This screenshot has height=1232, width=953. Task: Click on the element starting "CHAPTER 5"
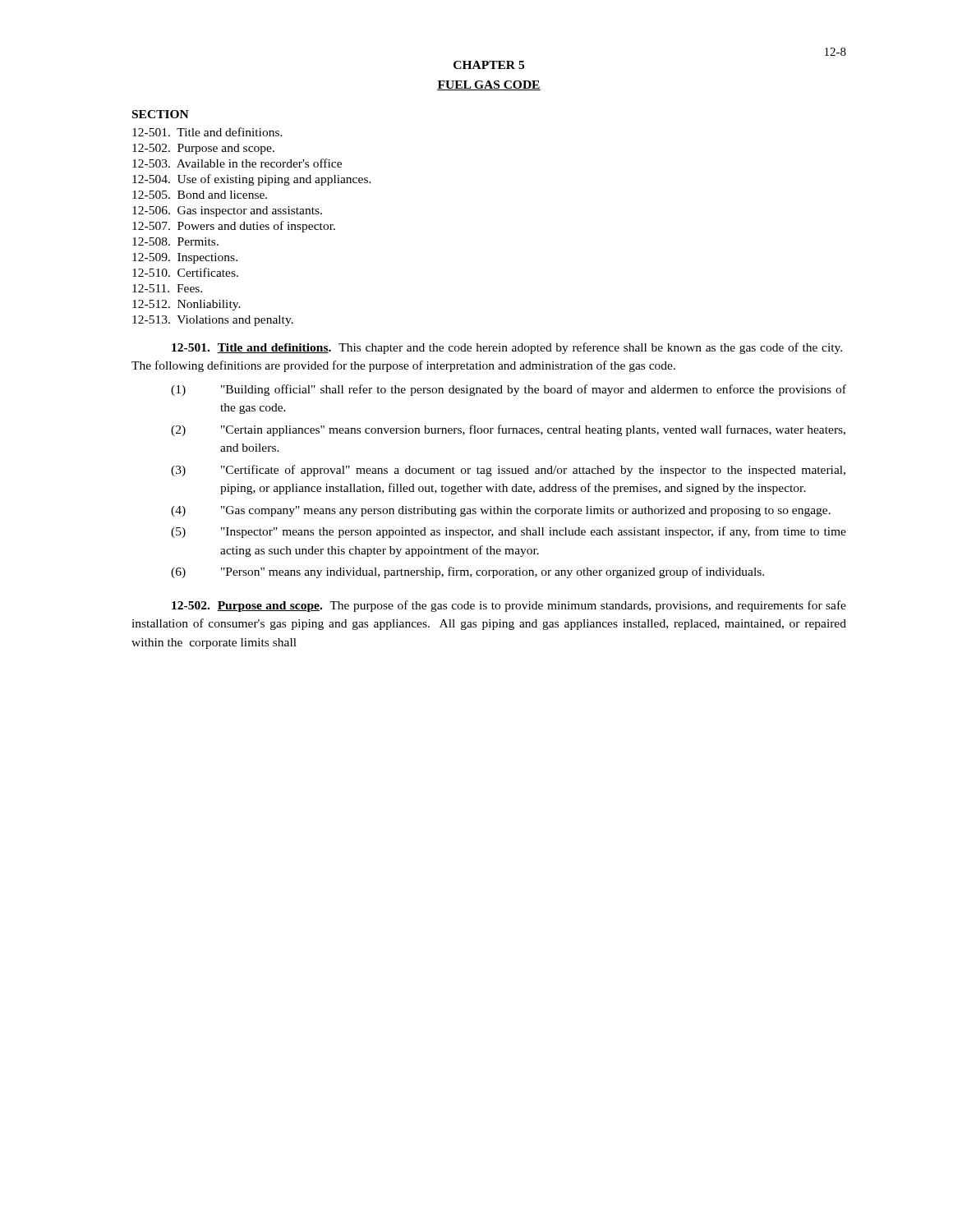(x=489, y=64)
